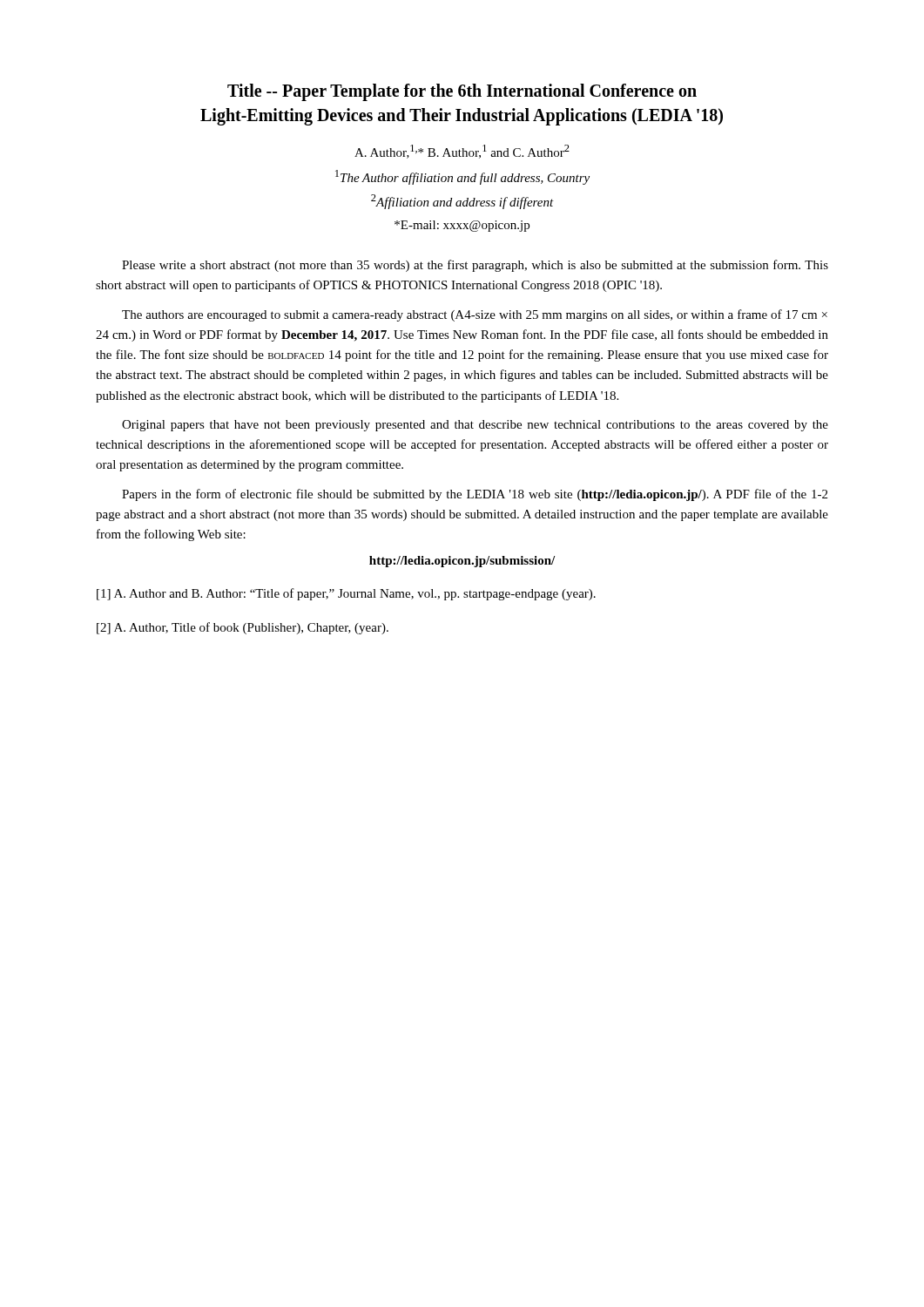Click on the text block containing "The authors are"
The image size is (924, 1307).
coord(462,355)
